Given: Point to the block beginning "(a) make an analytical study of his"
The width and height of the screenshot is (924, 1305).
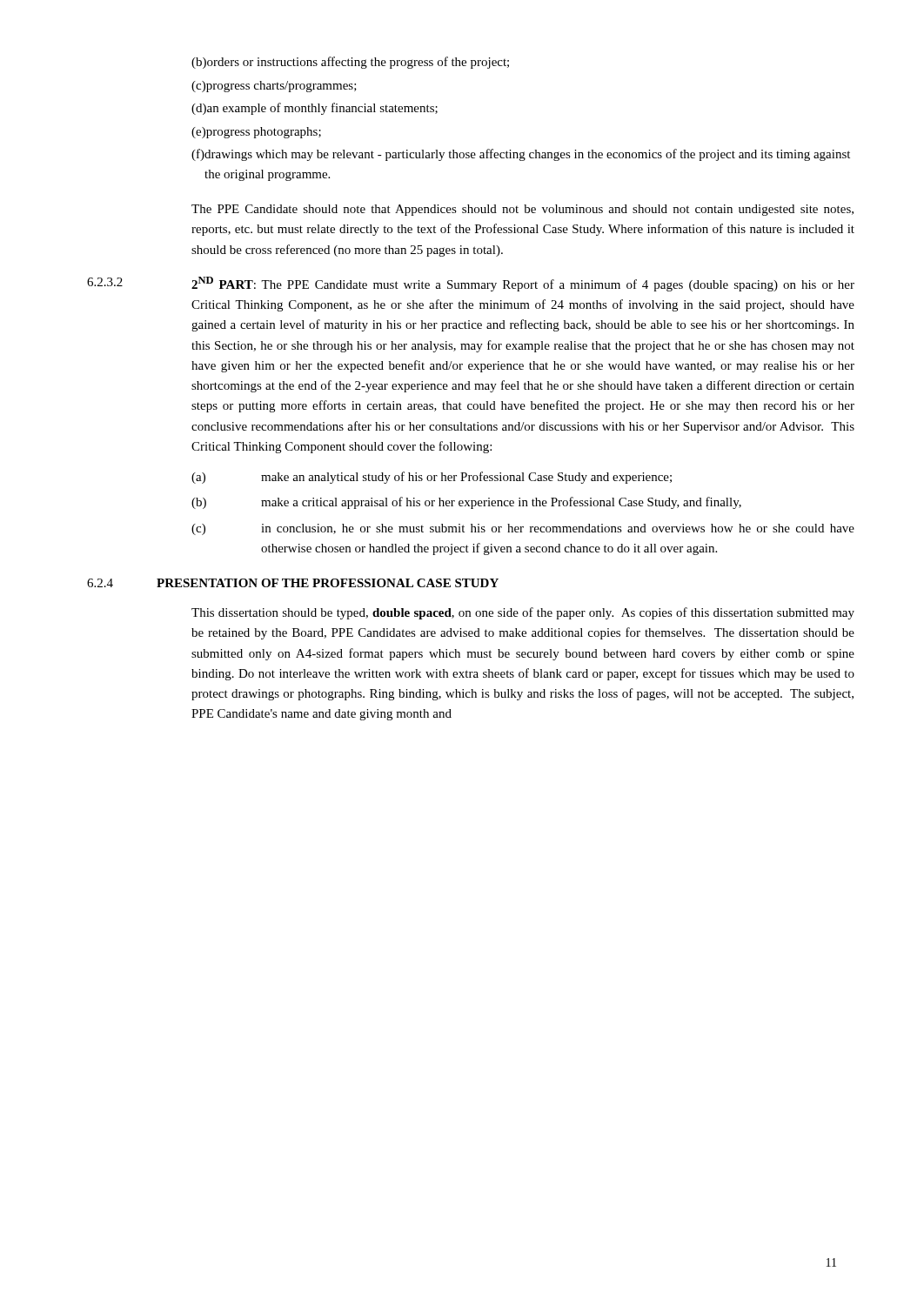Looking at the screenshot, I should (523, 477).
